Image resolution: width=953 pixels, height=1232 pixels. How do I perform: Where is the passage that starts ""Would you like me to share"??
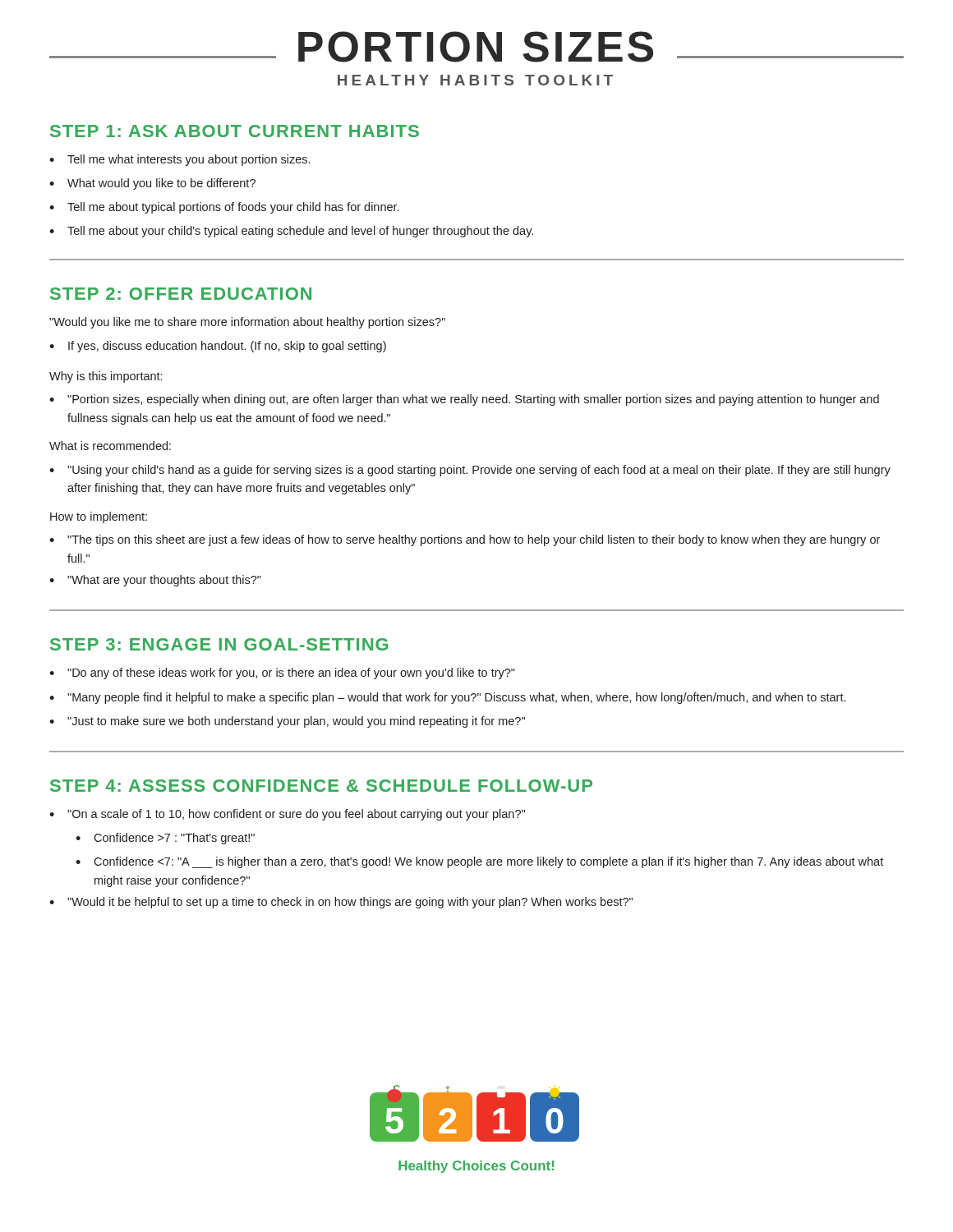247,322
